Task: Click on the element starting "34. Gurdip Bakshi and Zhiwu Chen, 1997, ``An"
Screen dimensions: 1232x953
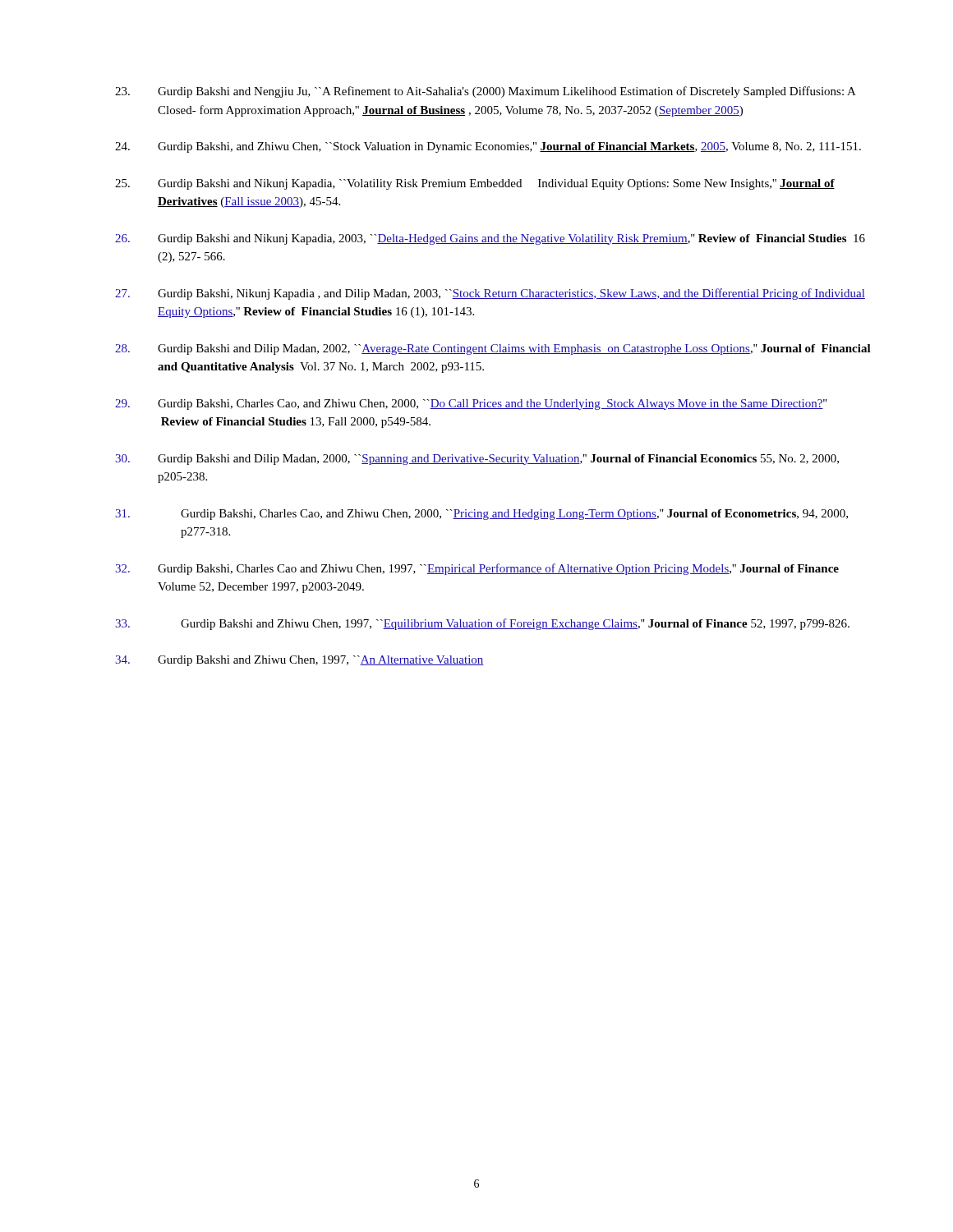Action: coord(493,660)
